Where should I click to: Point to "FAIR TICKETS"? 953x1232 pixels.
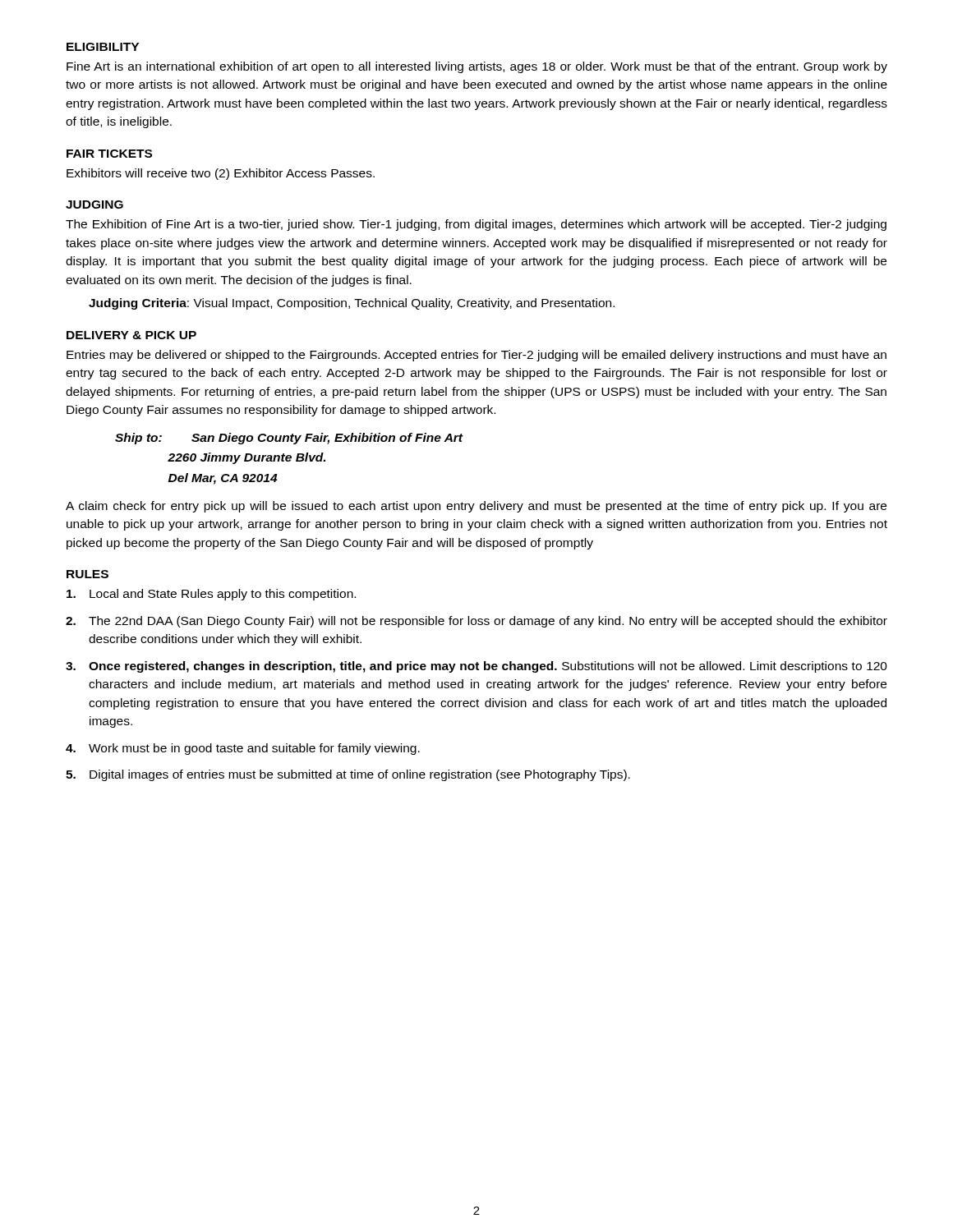[109, 153]
